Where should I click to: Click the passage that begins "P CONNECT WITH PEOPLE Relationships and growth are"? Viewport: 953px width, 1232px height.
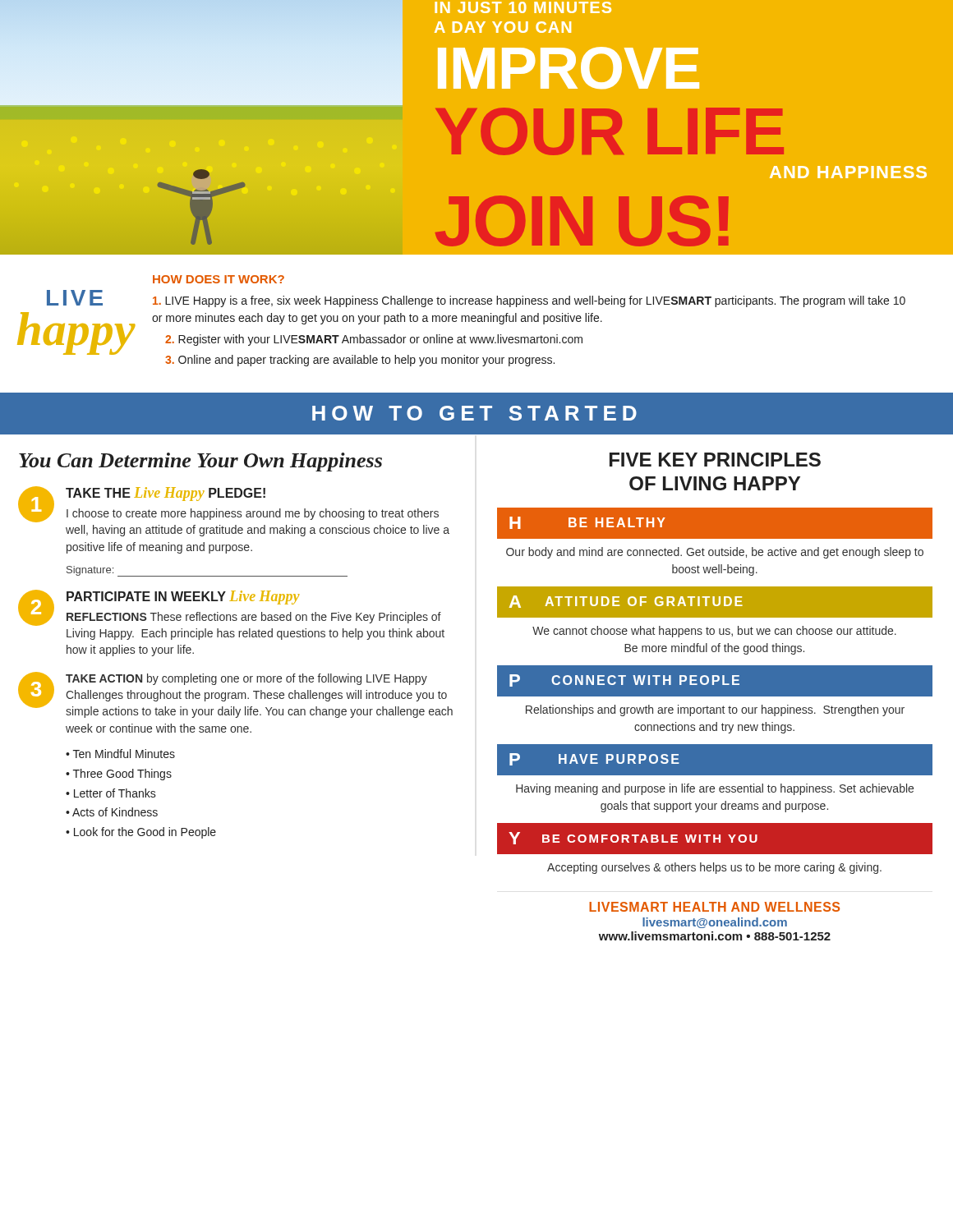point(715,700)
